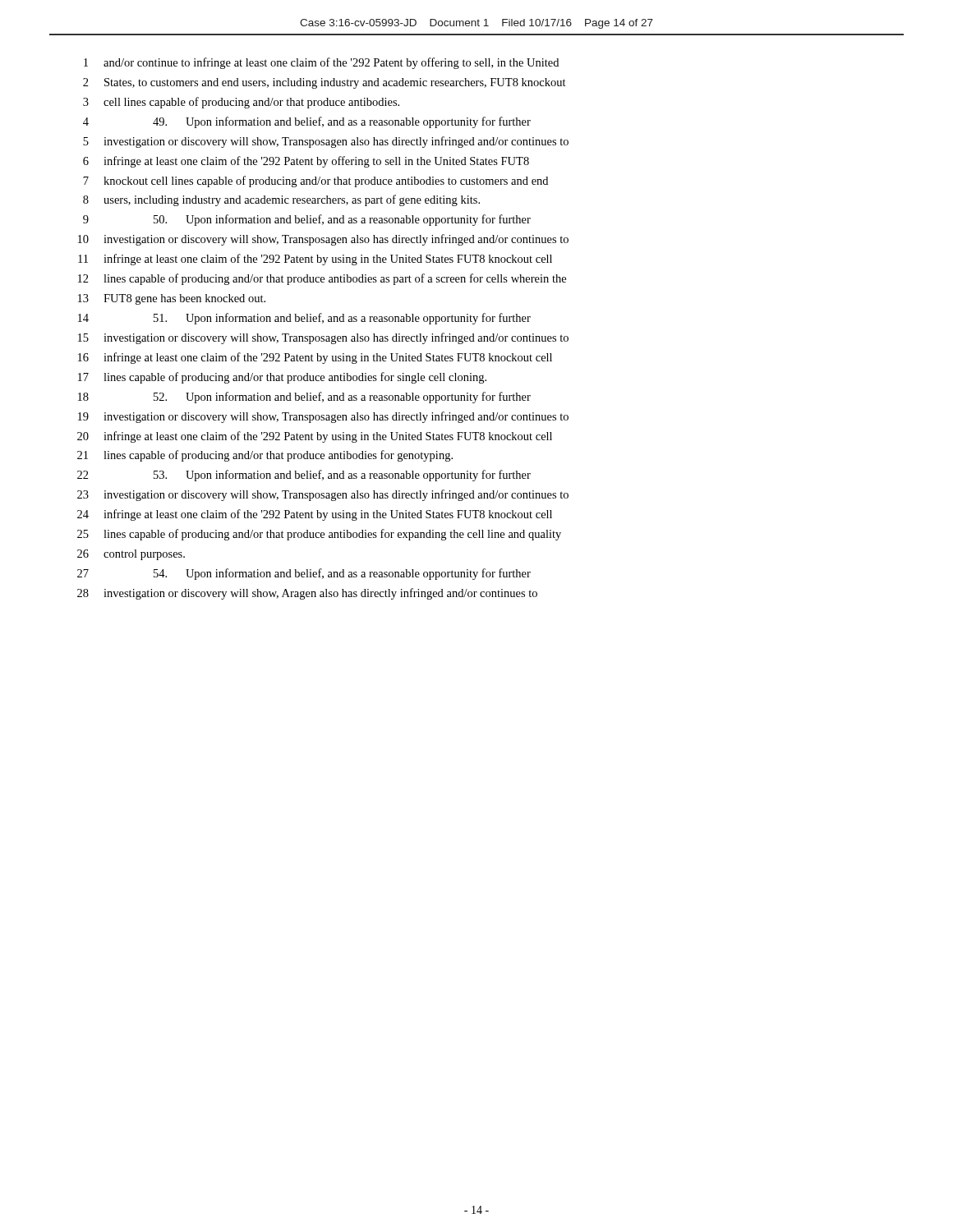The width and height of the screenshot is (953, 1232).
Task: Select the text block containing "9 50. Upon information and belief, and"
Action: point(476,260)
